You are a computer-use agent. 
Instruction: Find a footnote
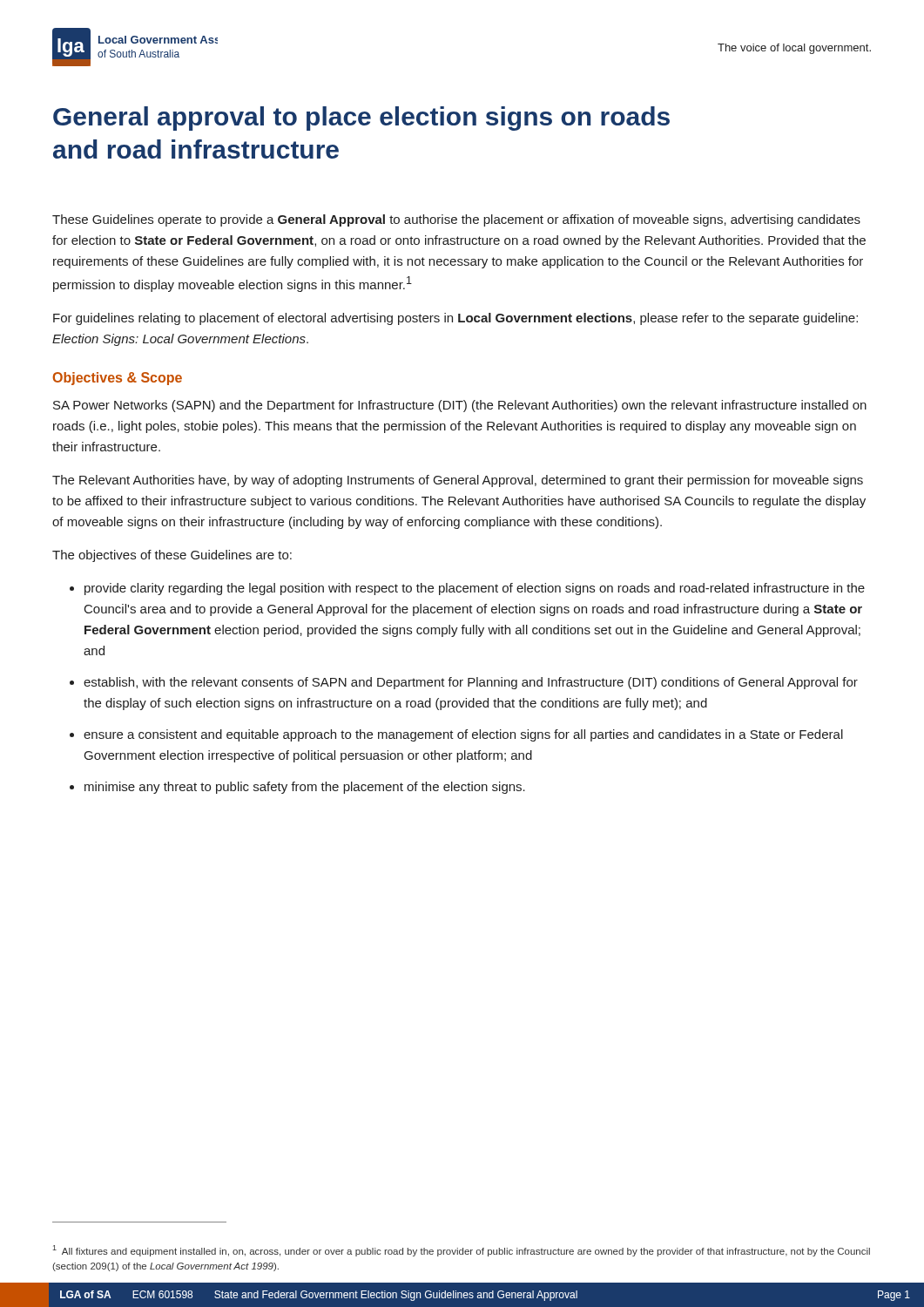[461, 1257]
